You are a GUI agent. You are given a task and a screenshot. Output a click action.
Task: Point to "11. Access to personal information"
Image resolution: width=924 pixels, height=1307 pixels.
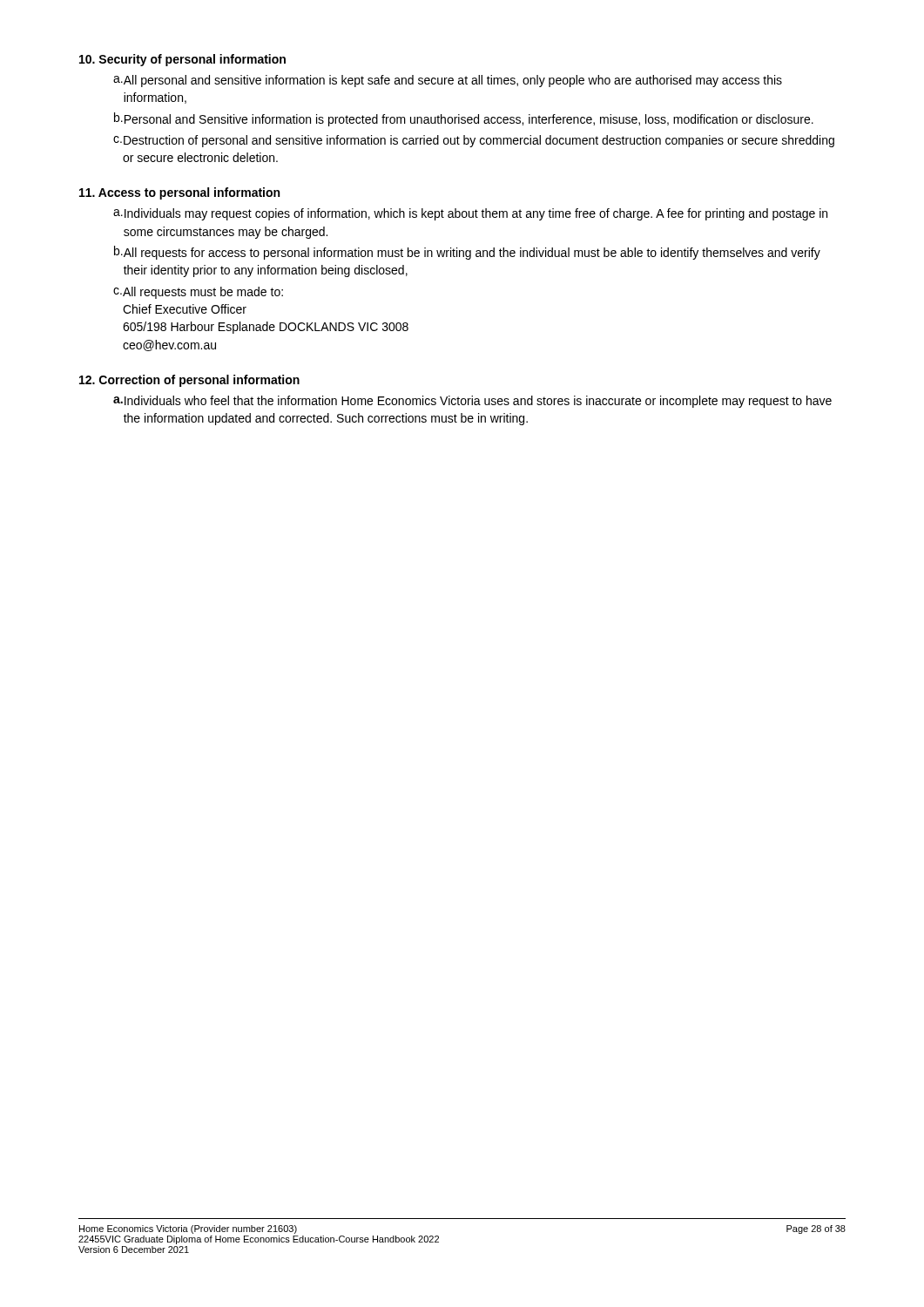click(179, 193)
